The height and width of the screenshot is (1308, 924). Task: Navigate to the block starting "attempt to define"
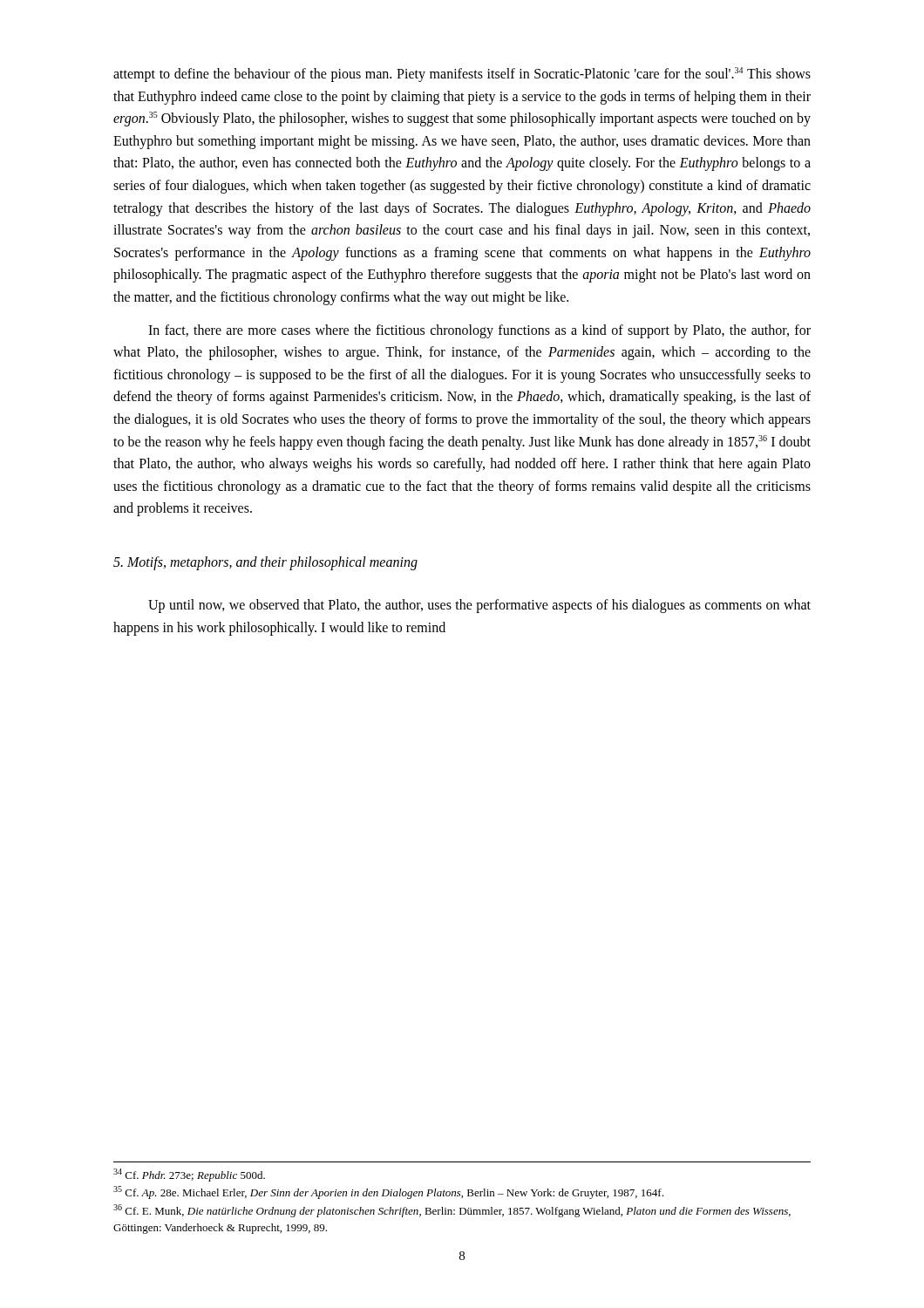462,186
